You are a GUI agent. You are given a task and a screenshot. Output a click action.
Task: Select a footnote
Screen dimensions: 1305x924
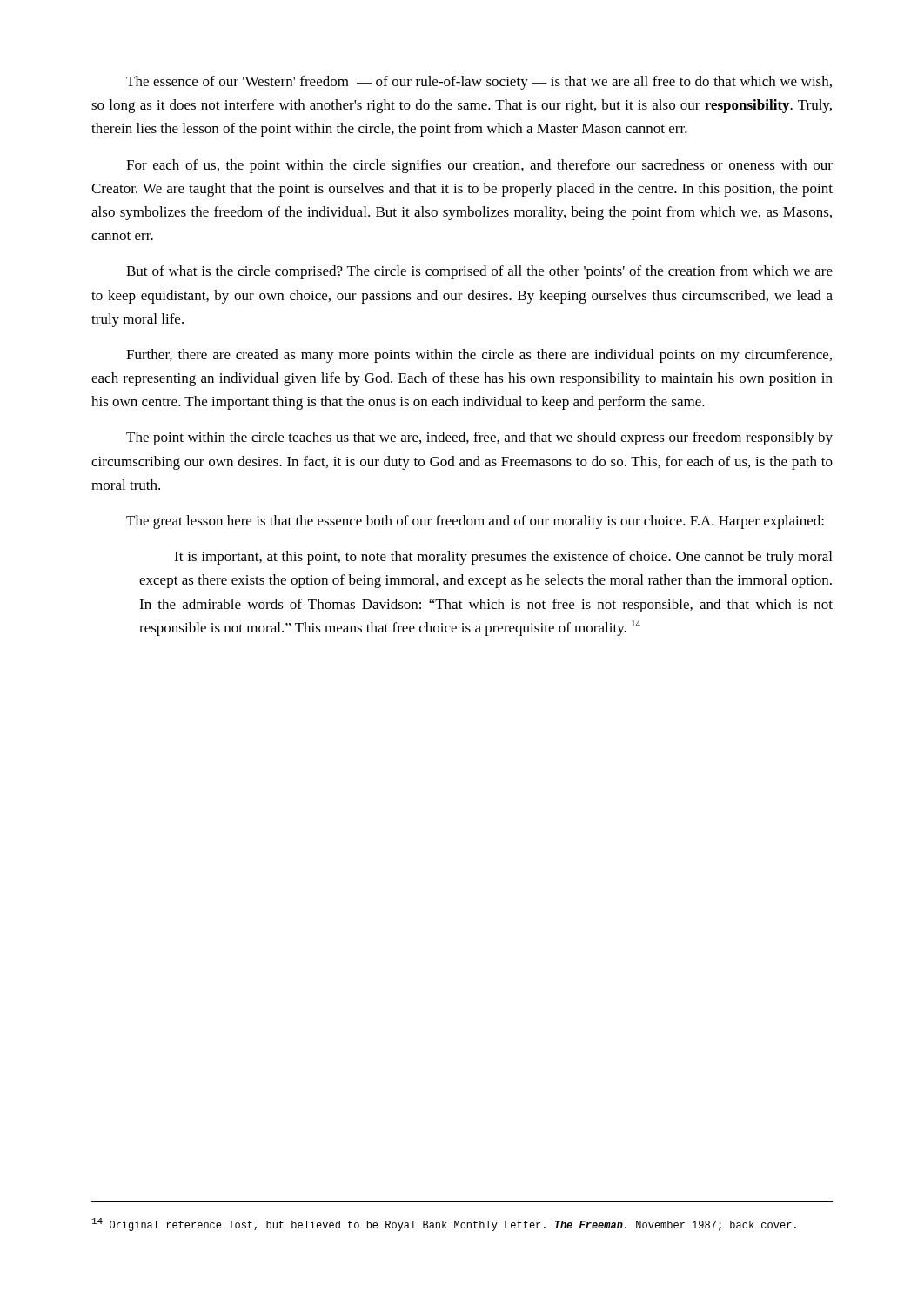[x=462, y=1225]
